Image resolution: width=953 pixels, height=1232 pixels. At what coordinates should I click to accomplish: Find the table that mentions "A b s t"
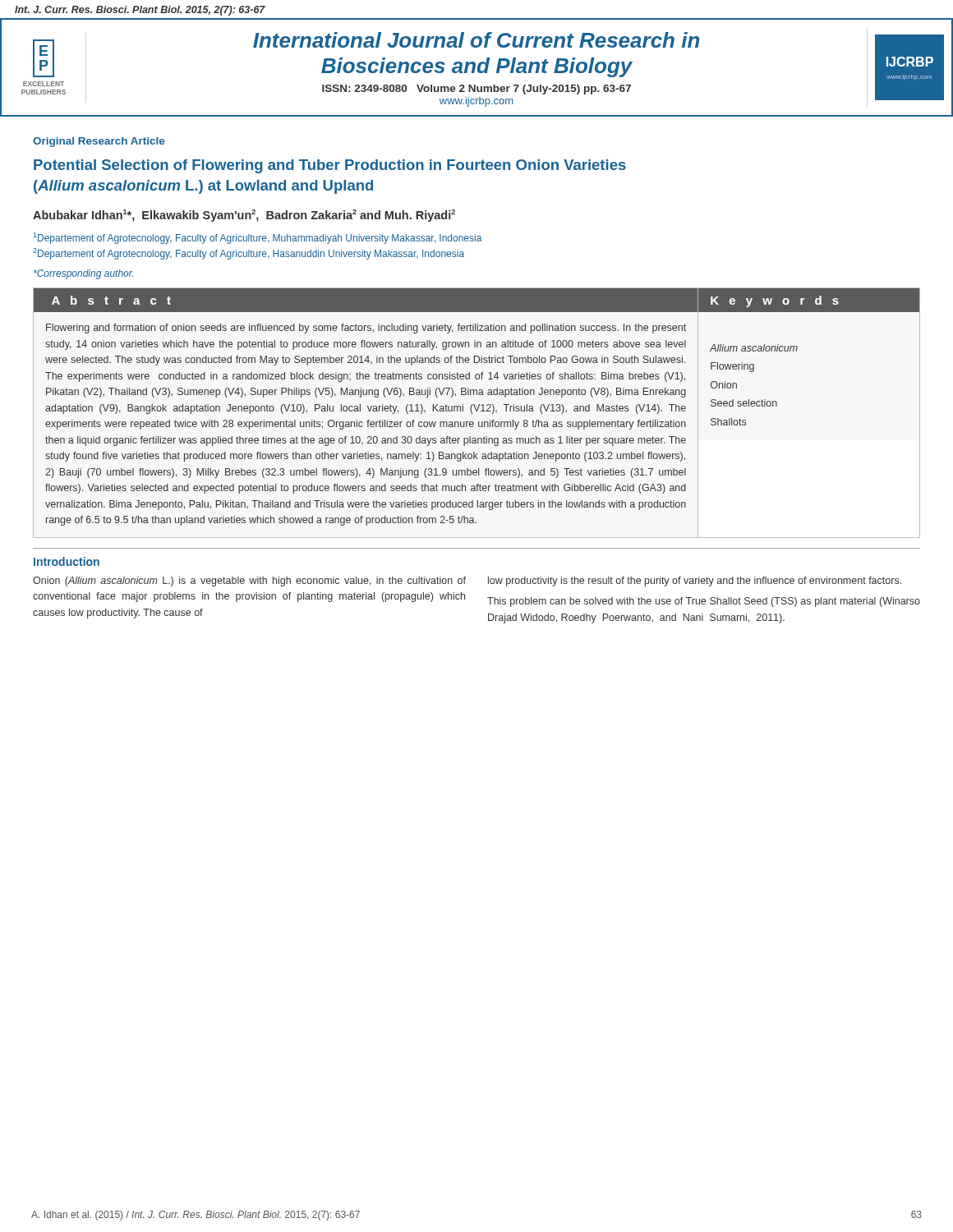[476, 413]
